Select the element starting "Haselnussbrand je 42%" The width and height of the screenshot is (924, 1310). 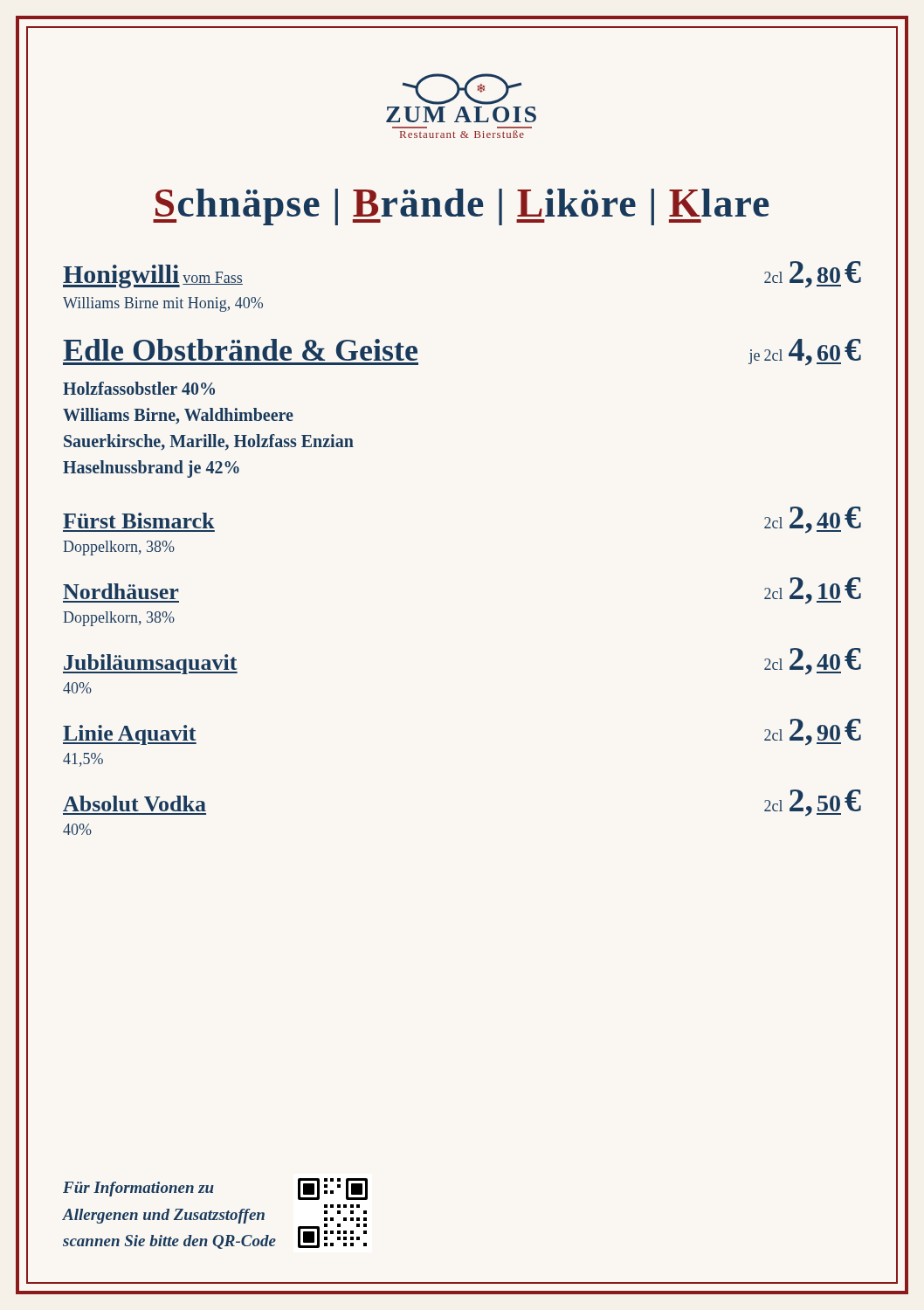click(x=152, y=467)
